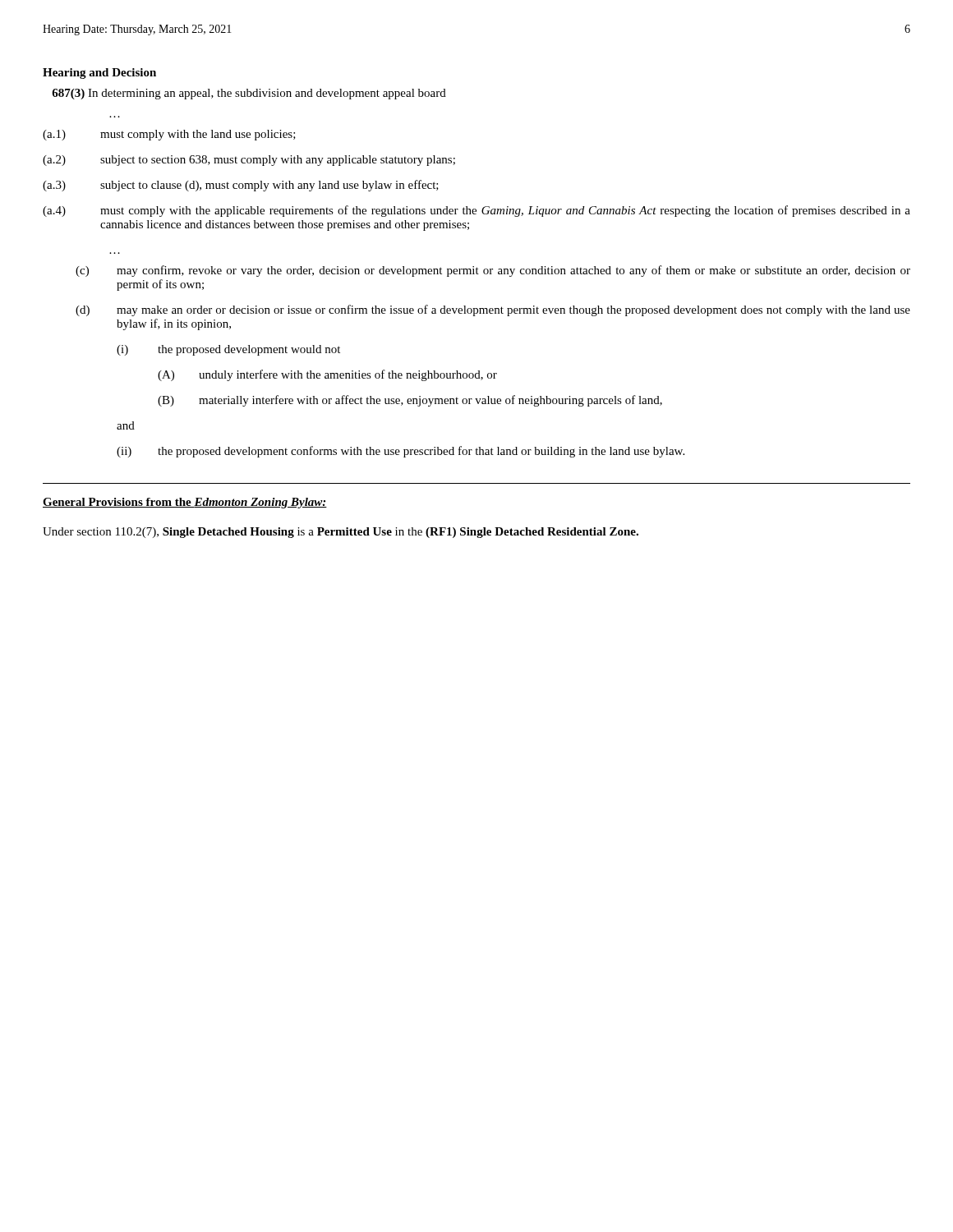This screenshot has width=953, height=1232.
Task: Find the list item that says "(a.3) subject to clause (d), must comply"
Action: tap(241, 186)
